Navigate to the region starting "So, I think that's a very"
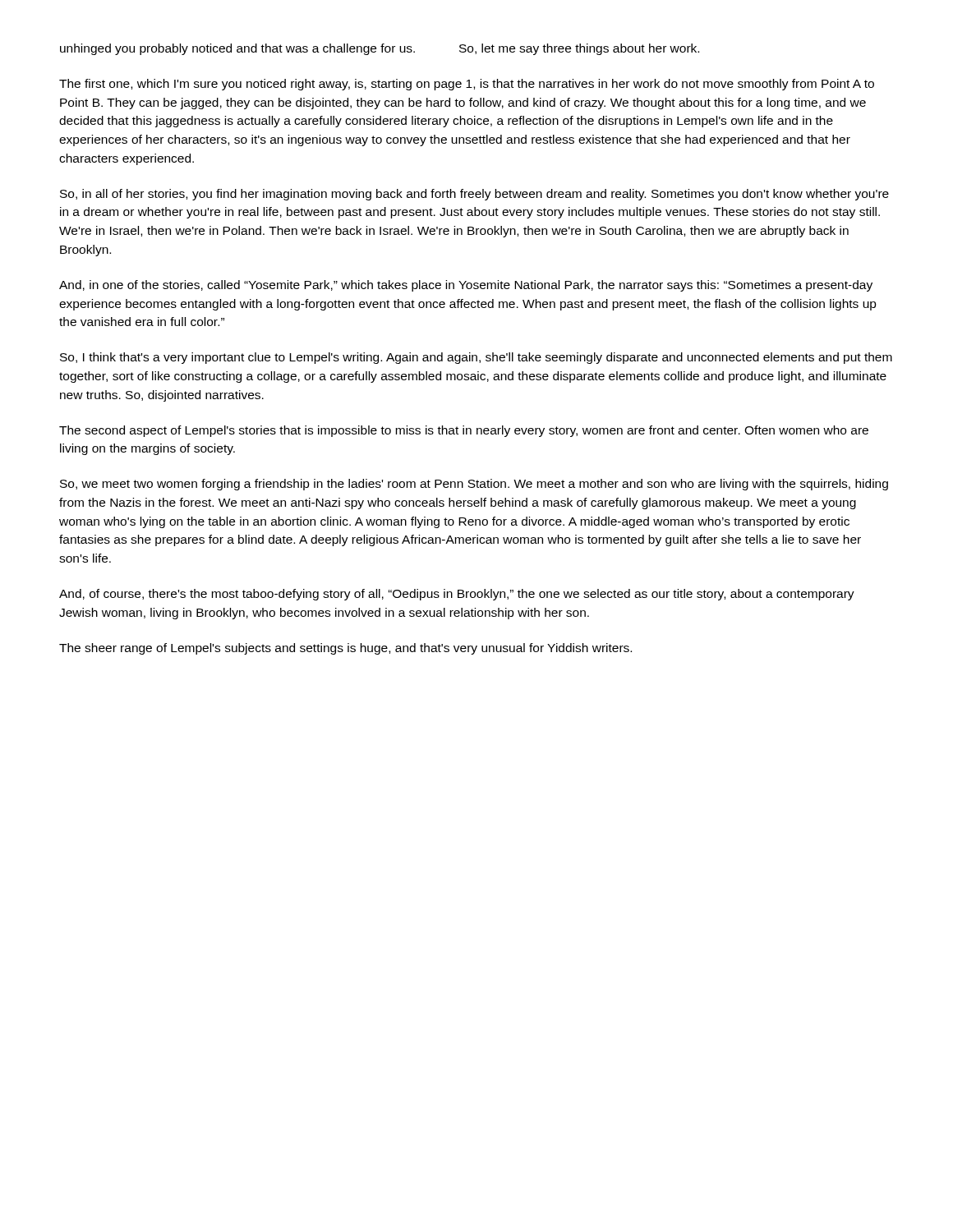Screen dimensions: 1232x953 click(476, 376)
